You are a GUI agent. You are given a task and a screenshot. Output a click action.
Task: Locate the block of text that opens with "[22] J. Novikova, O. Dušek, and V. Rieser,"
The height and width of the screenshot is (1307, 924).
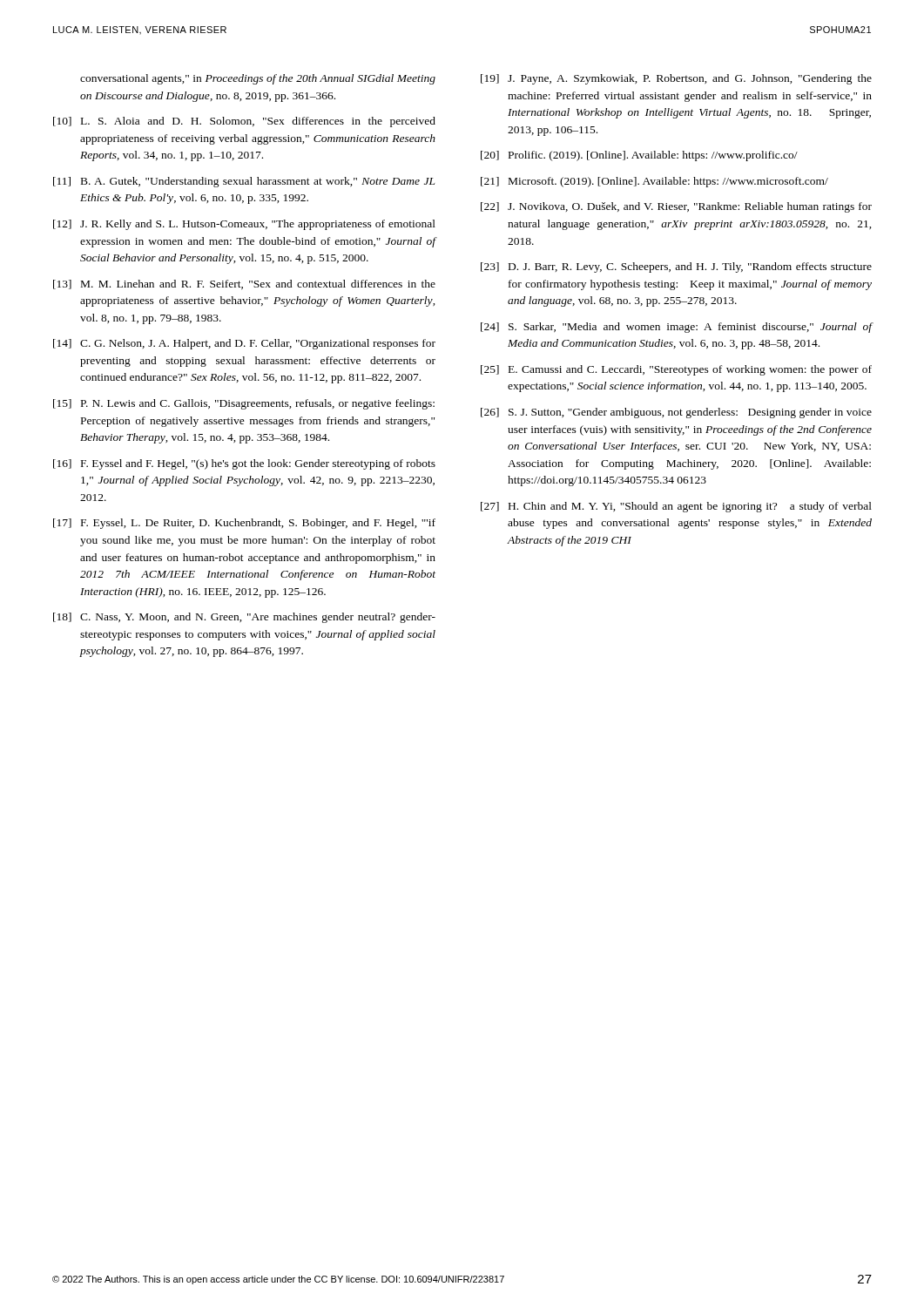(676, 224)
